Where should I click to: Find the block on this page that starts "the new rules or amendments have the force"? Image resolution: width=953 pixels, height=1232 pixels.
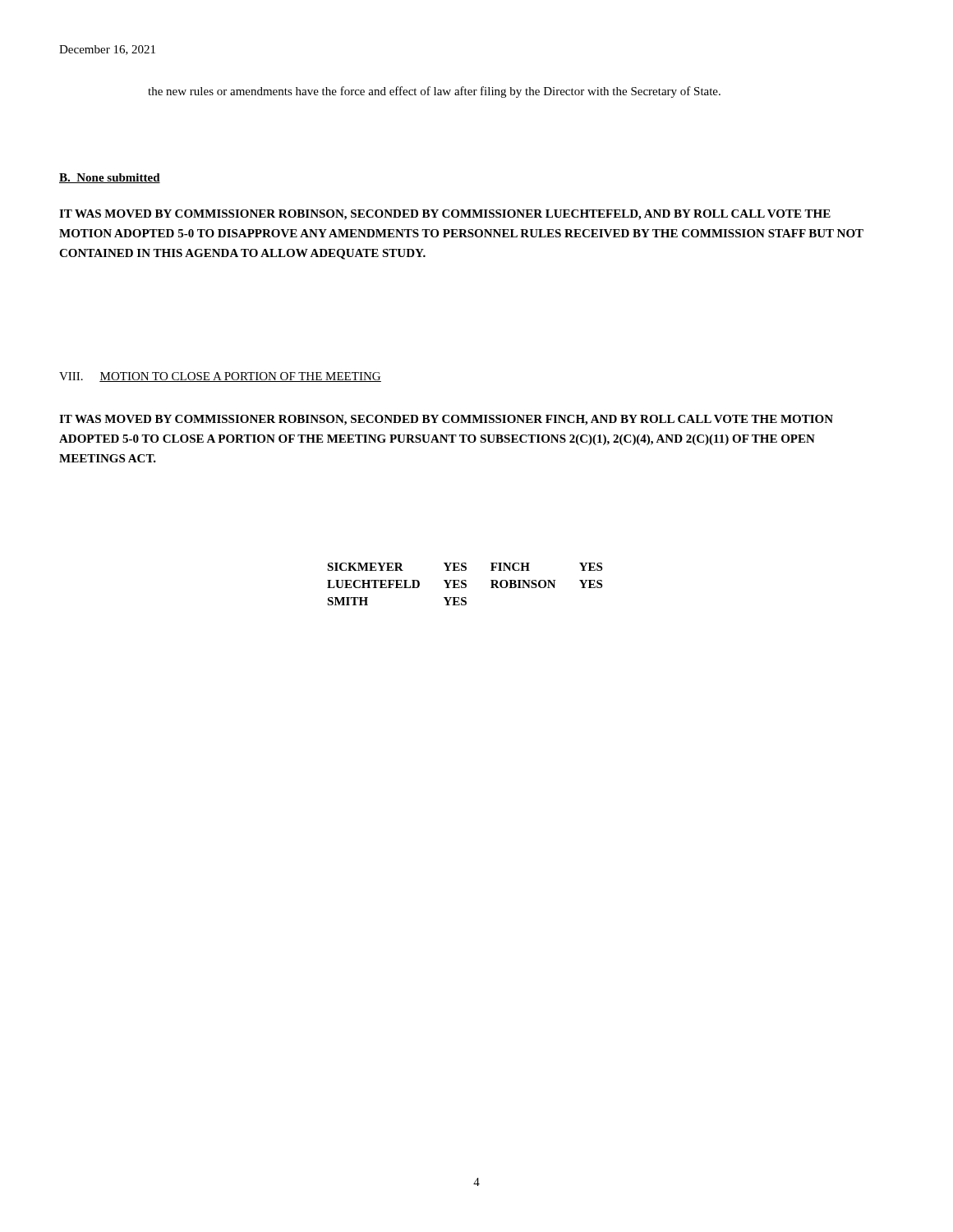click(435, 91)
